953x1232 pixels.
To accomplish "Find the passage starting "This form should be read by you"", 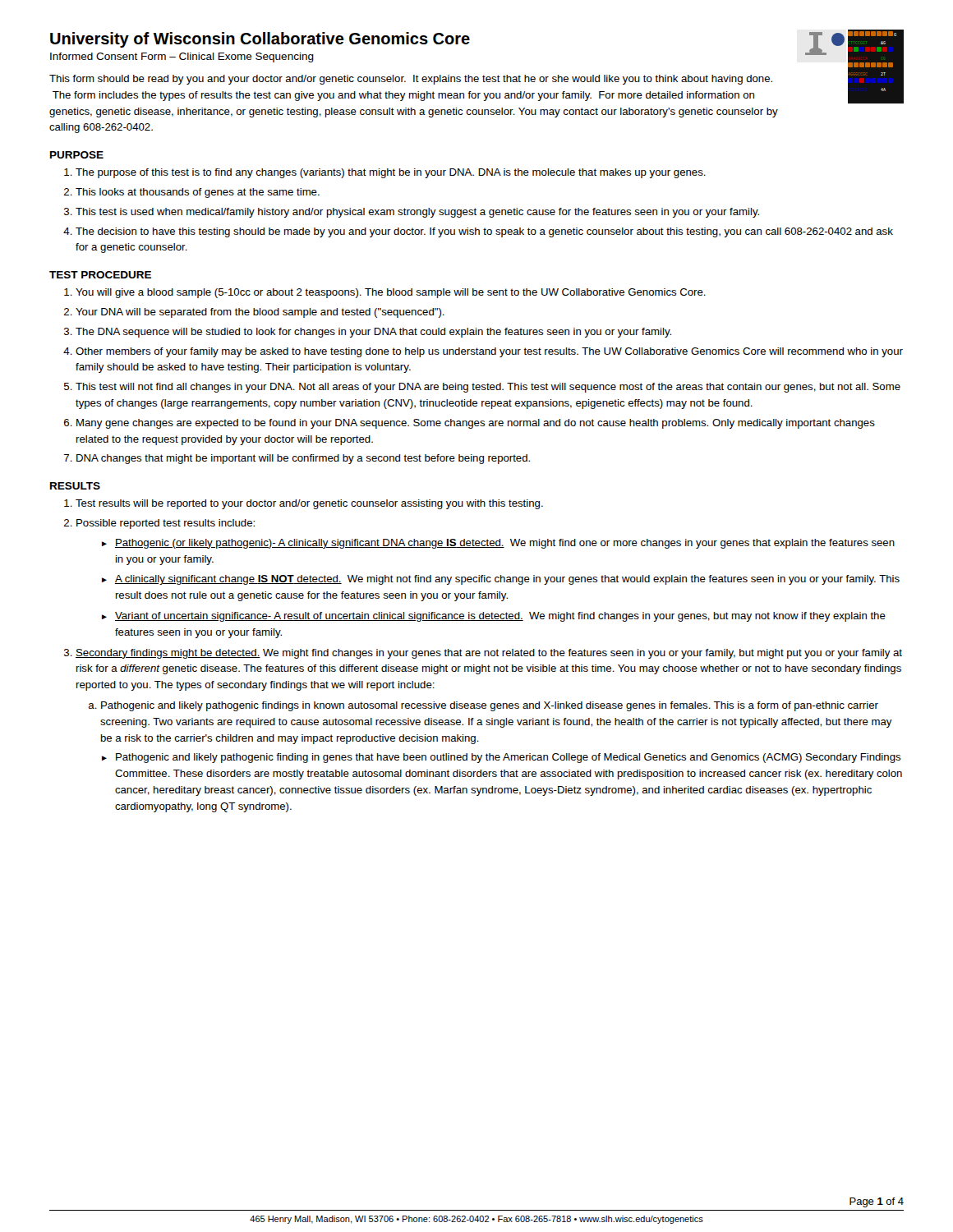I will 414,103.
